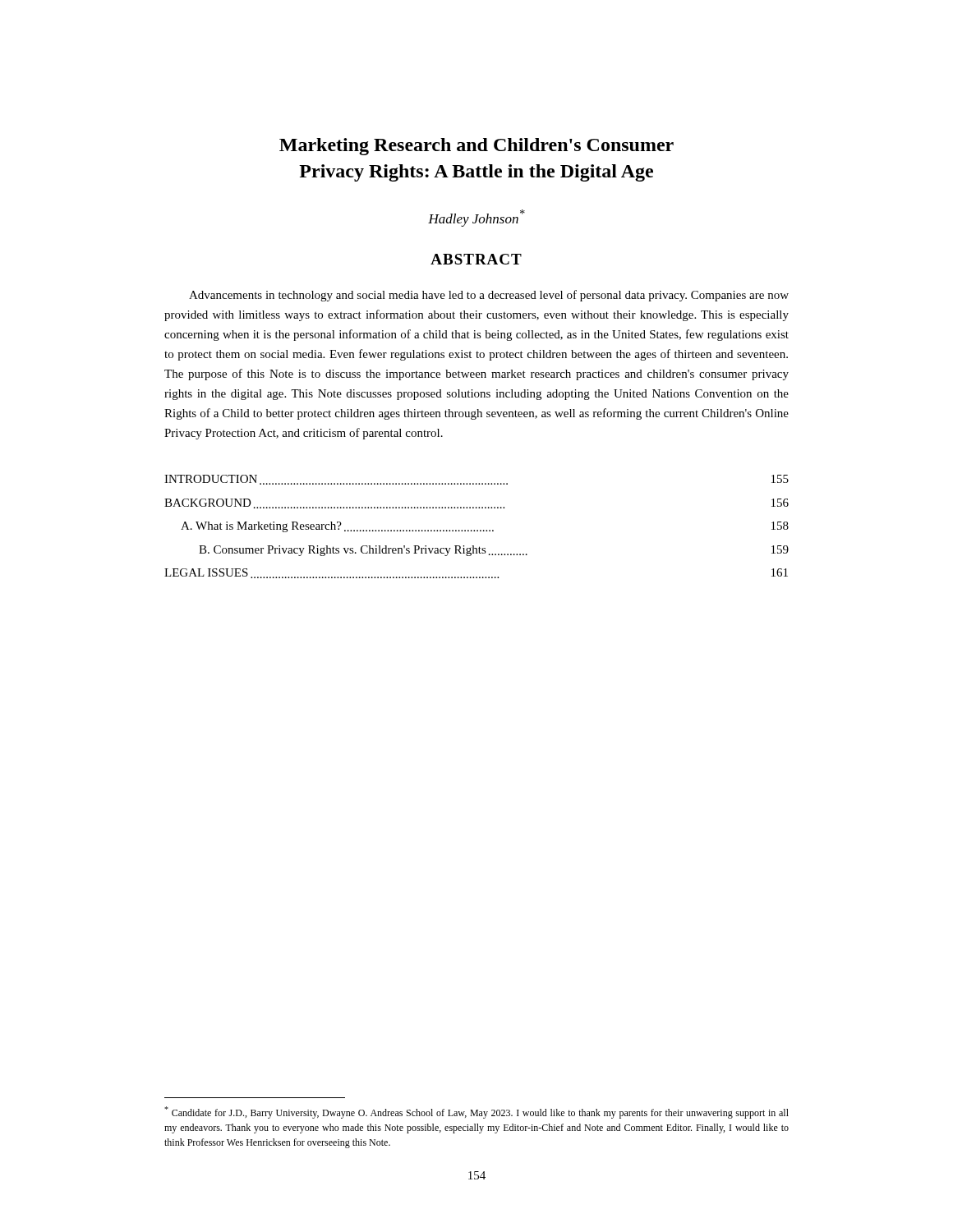This screenshot has width=953, height=1232.
Task: Select the block starting "A. What is Marketing Research?"
Action: 485,526
